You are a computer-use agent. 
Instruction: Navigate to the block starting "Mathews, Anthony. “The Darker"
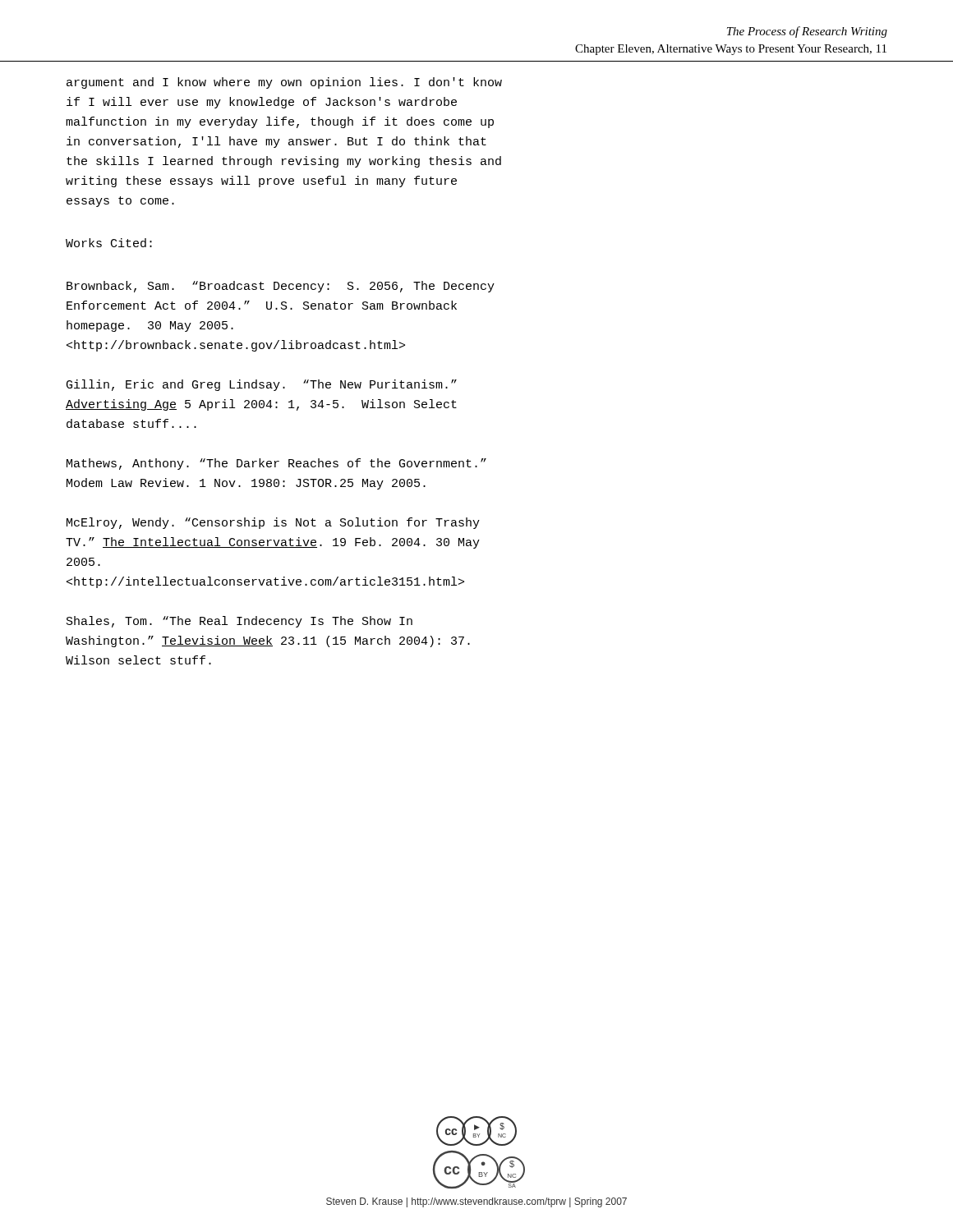click(x=277, y=474)
